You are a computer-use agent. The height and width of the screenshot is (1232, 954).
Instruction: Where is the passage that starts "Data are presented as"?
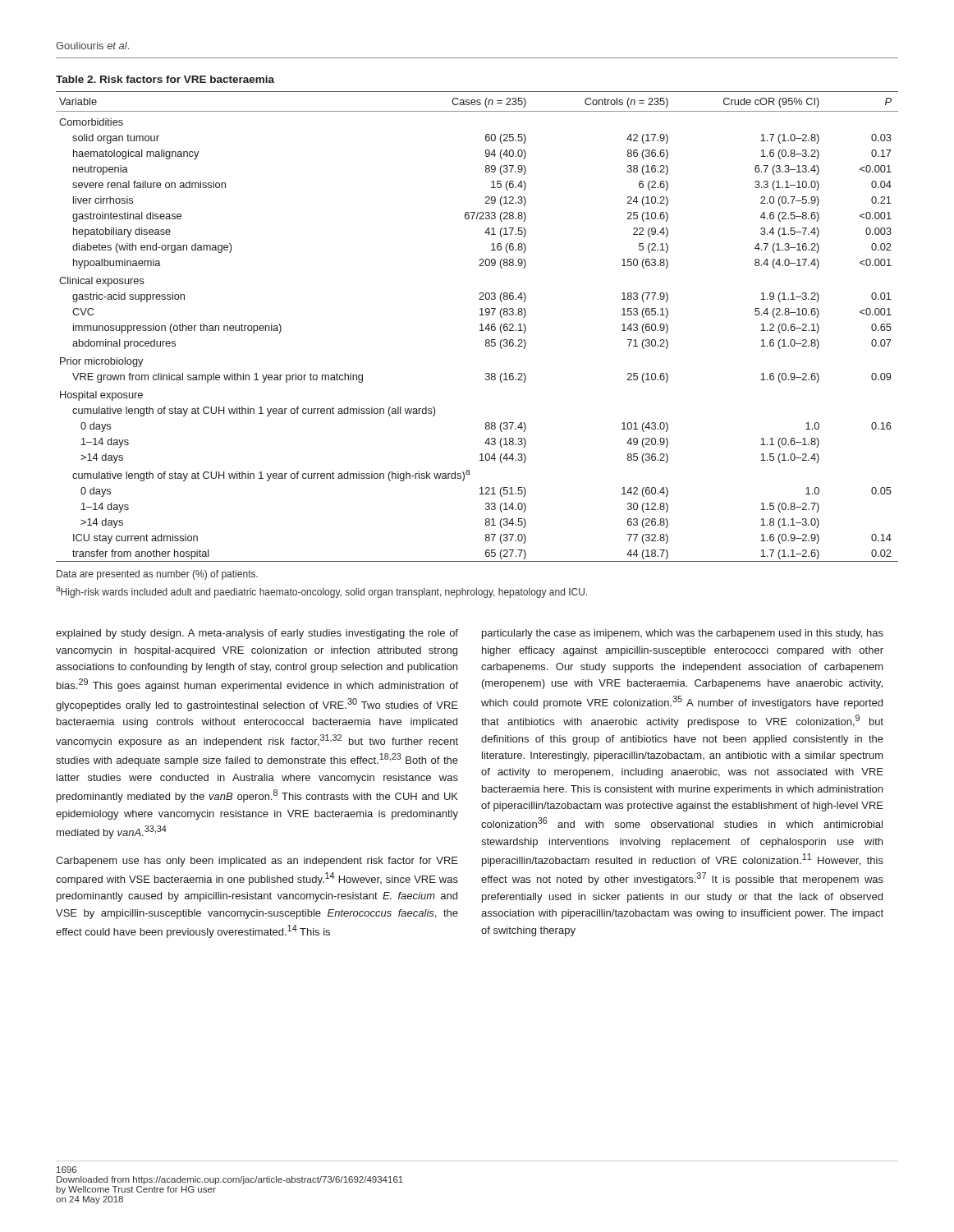click(322, 583)
